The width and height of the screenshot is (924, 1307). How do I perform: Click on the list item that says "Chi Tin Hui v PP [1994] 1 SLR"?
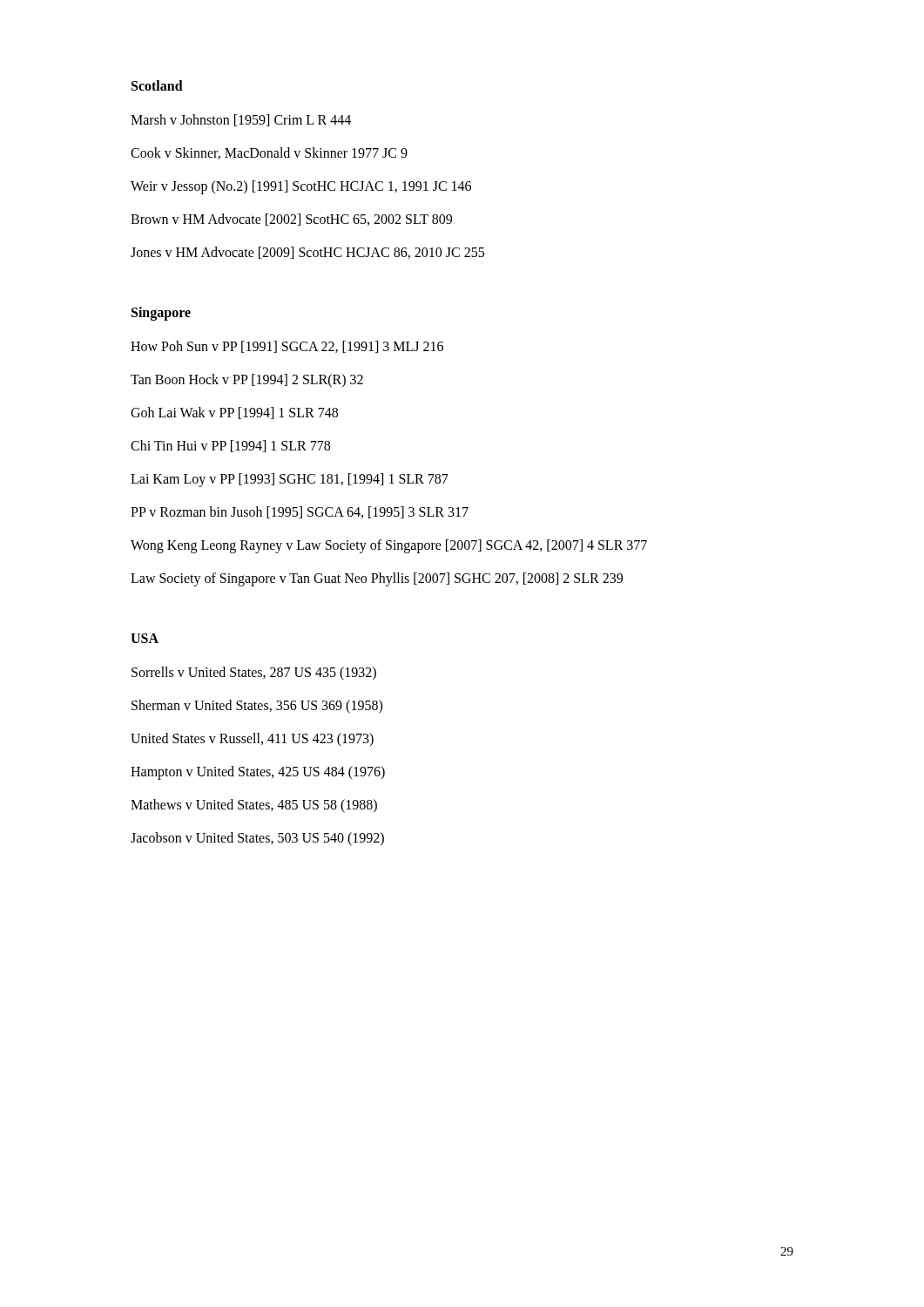[x=231, y=446]
